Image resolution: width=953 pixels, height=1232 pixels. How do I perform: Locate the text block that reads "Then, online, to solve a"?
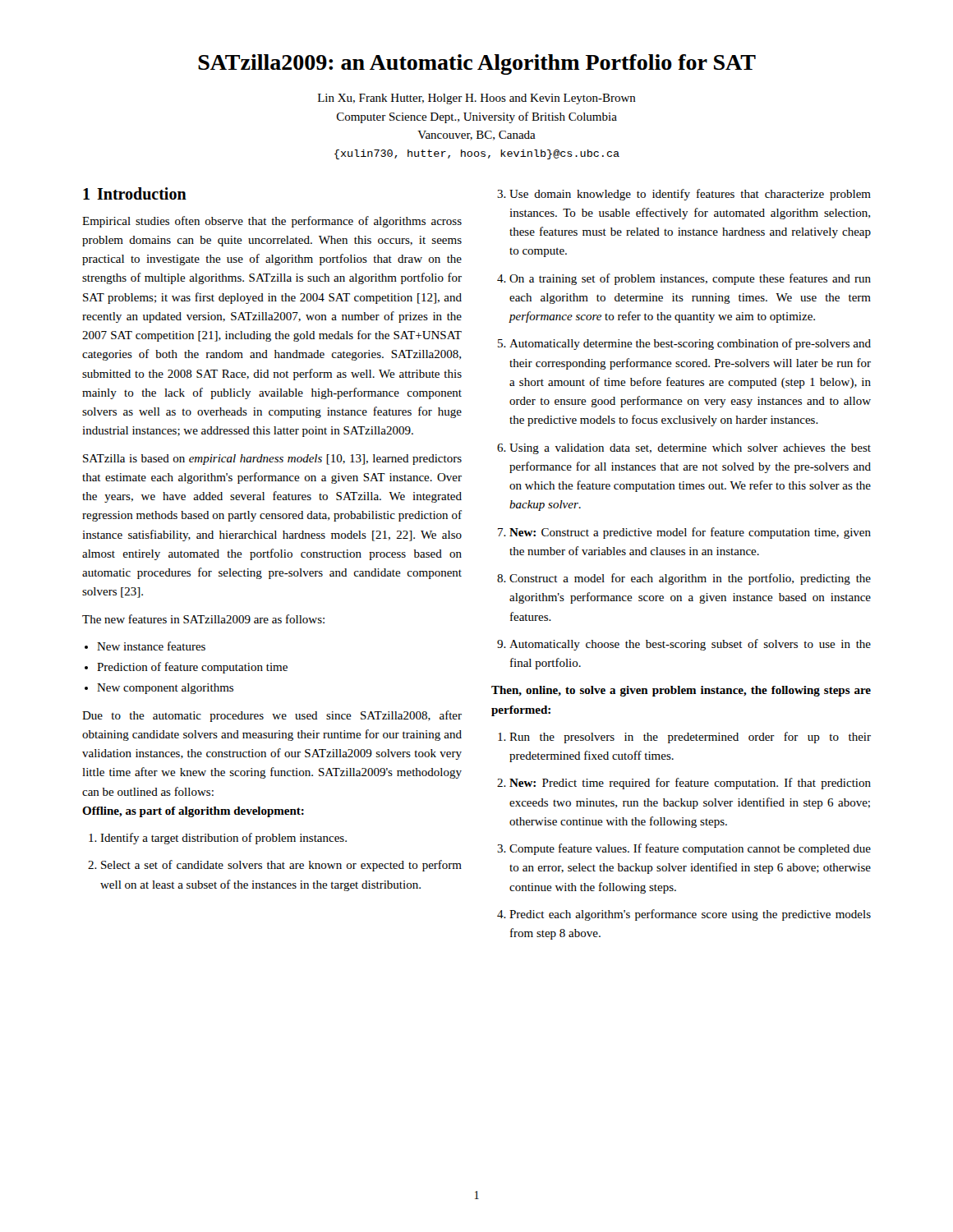[681, 700]
